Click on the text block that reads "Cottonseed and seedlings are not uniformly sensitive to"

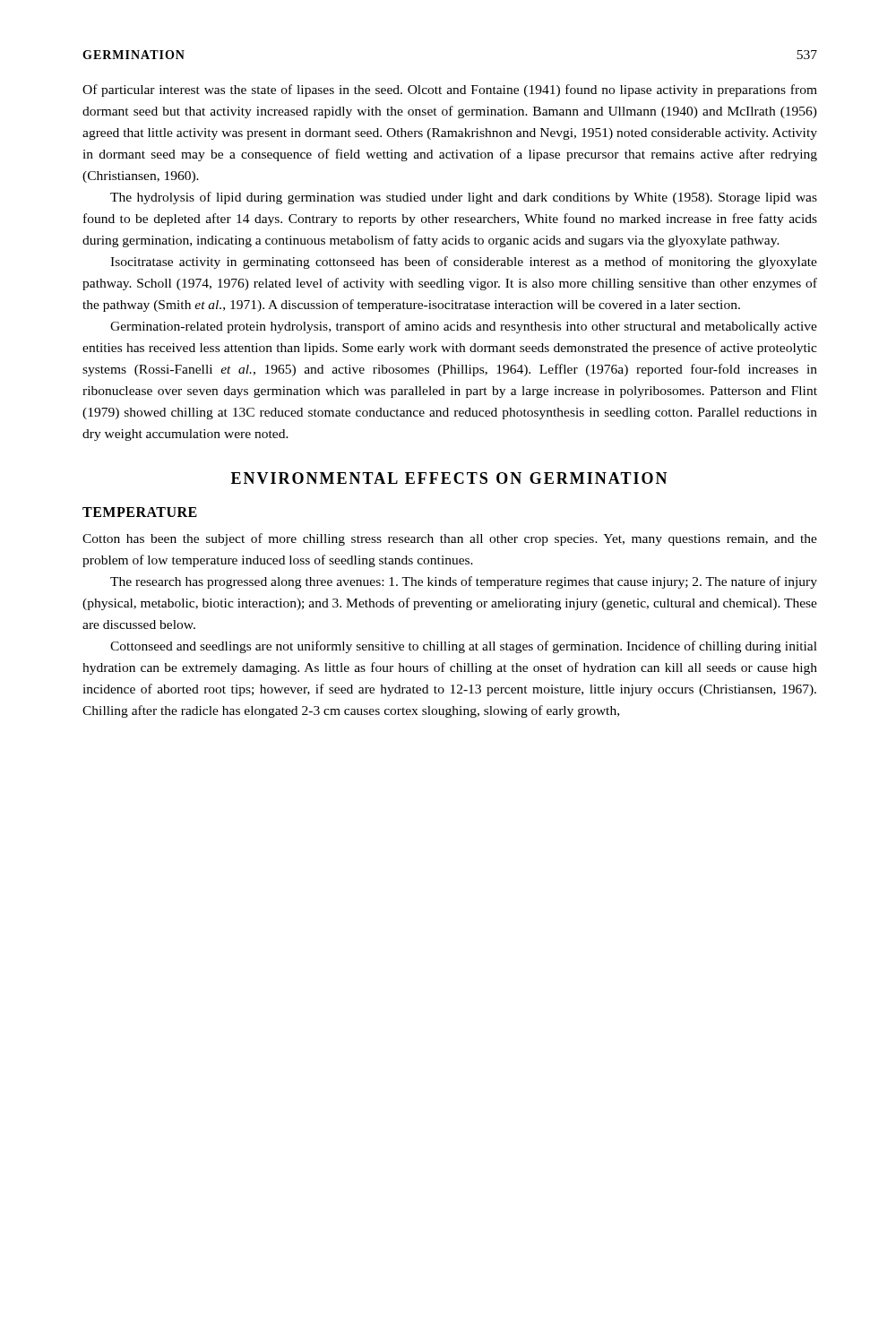pyautogui.click(x=450, y=679)
